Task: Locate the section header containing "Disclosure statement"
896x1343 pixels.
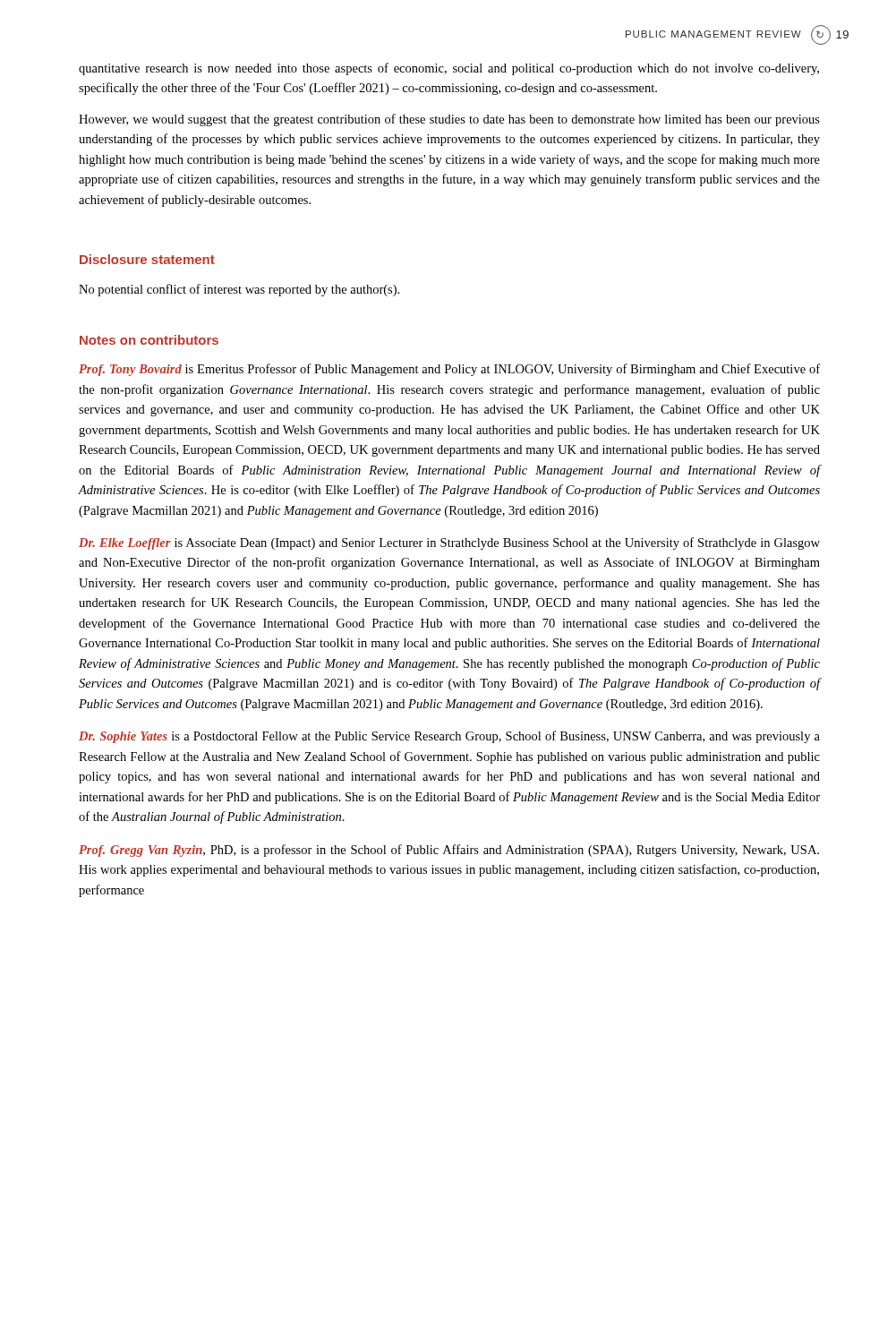Action: [x=147, y=259]
